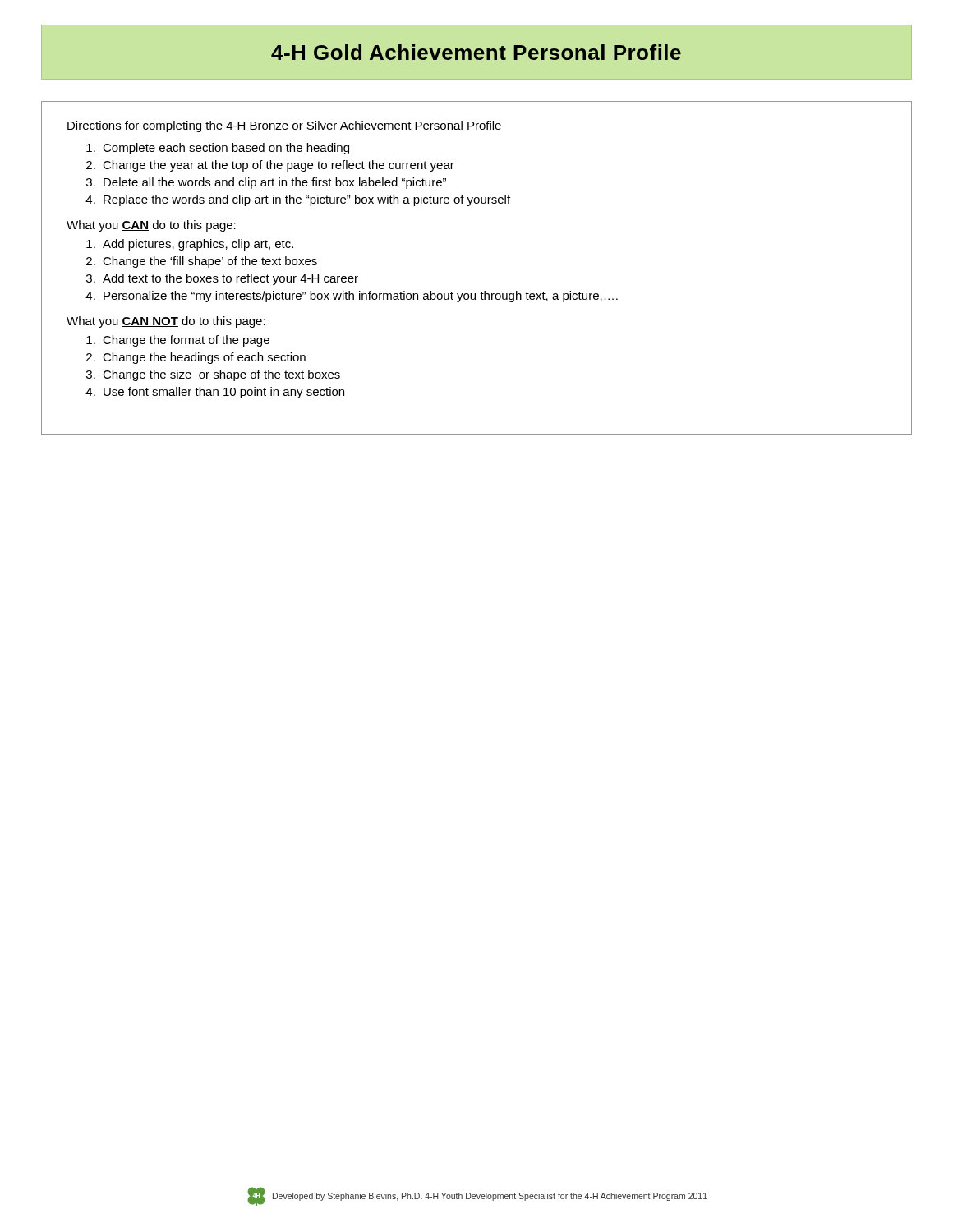Locate the list item containing "Change the size or shape of the"
Viewport: 953px width, 1232px height.
click(x=222, y=374)
